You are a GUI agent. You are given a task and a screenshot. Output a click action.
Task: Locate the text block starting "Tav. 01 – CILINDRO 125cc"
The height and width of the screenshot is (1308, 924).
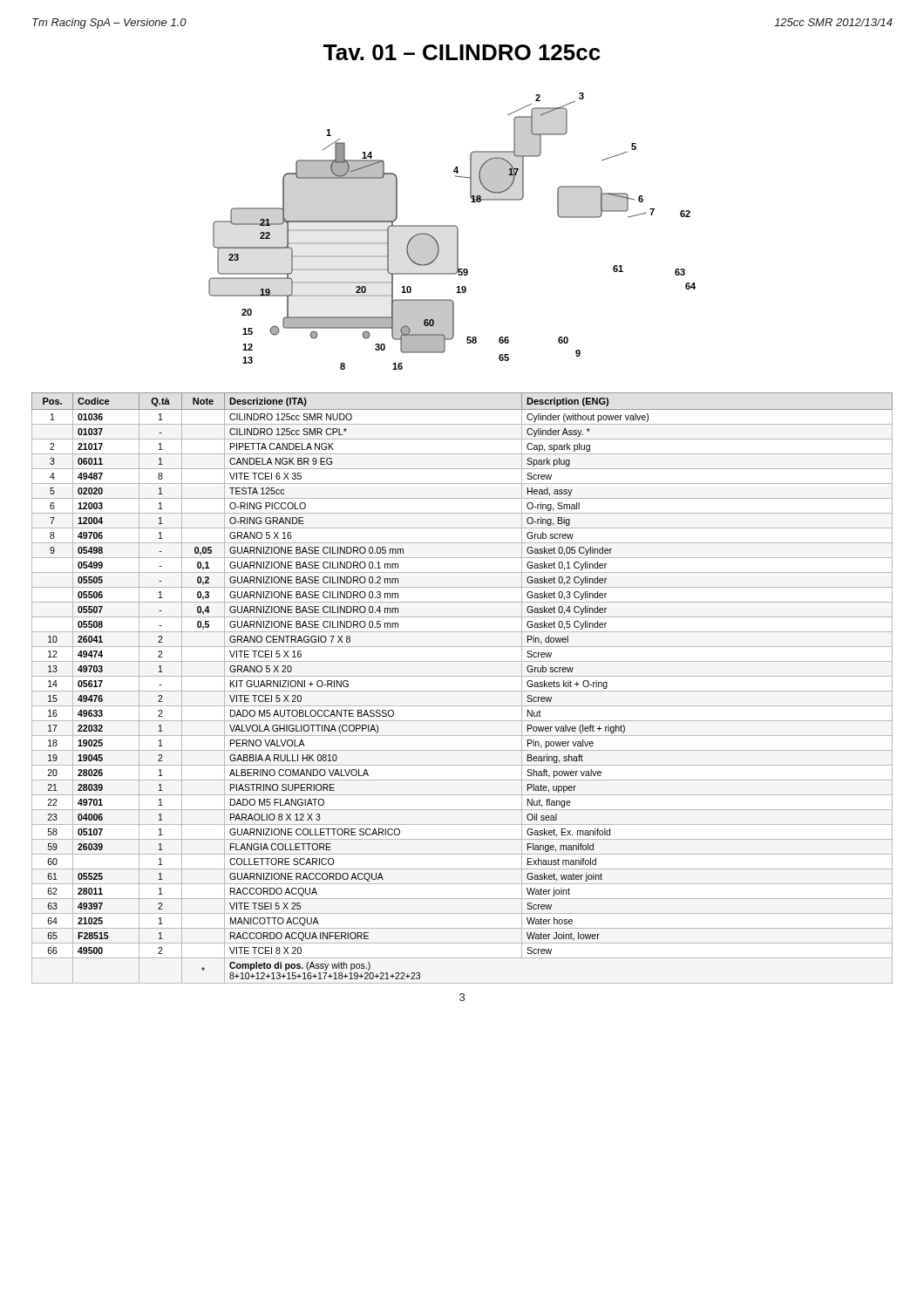pos(462,52)
